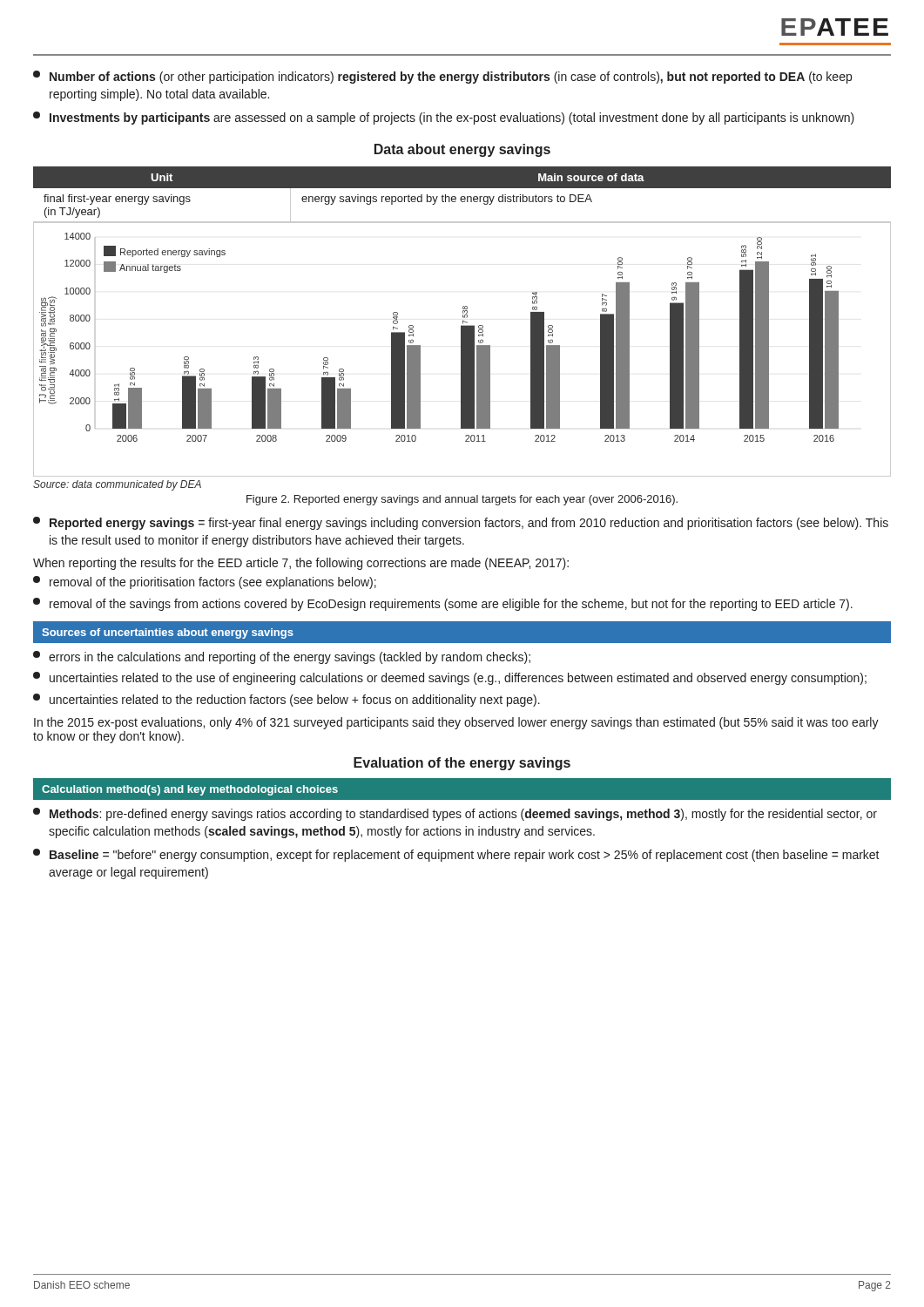Click on the text block starting "Sources of uncertainties about"
This screenshot has width=924, height=1307.
[x=168, y=632]
